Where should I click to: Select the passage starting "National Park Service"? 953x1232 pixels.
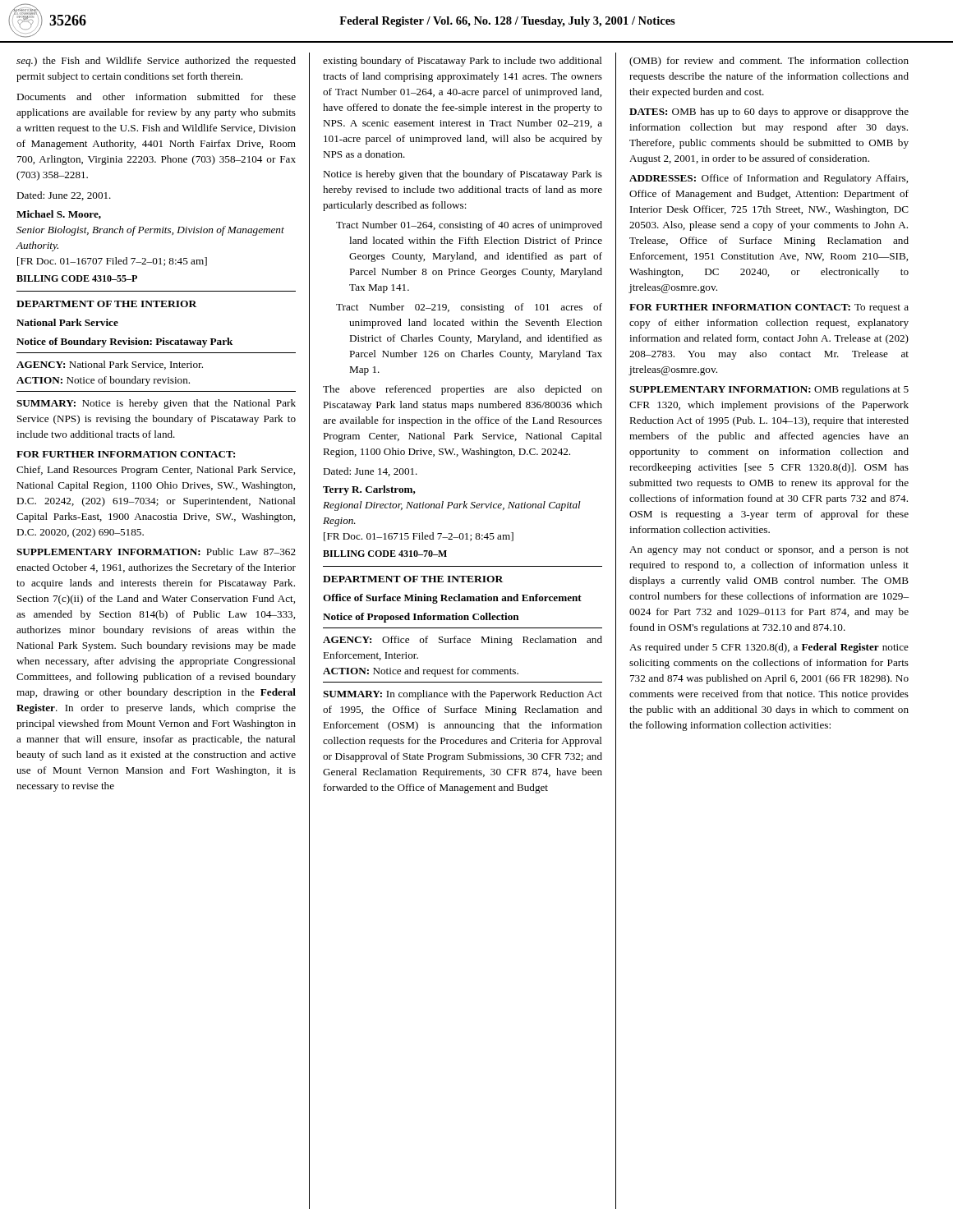[x=67, y=322]
